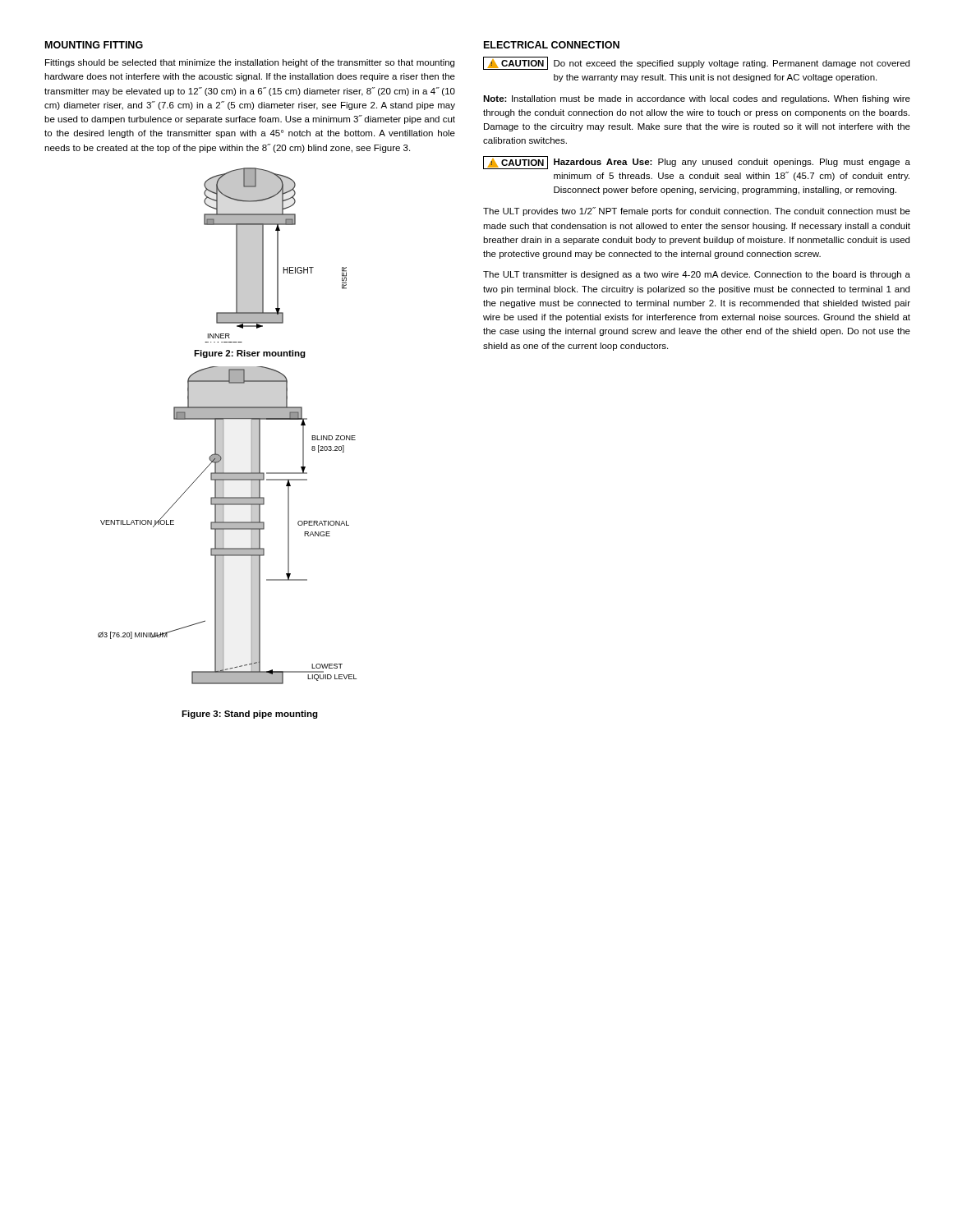
Task: Click on the caption with the text "Figure 2: Riser"
Action: tap(250, 353)
